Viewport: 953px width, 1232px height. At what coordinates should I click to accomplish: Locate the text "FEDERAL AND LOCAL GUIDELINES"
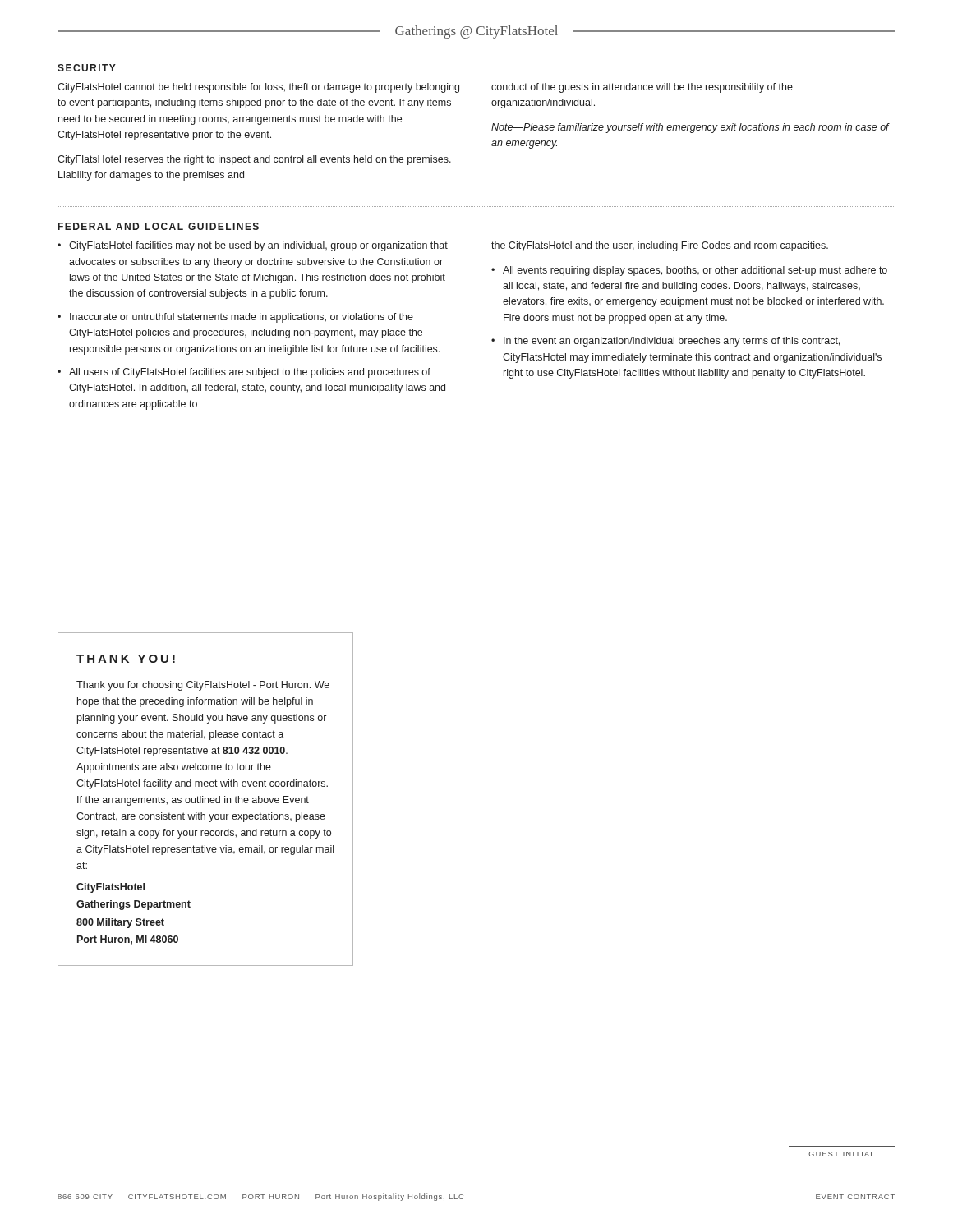coord(159,227)
